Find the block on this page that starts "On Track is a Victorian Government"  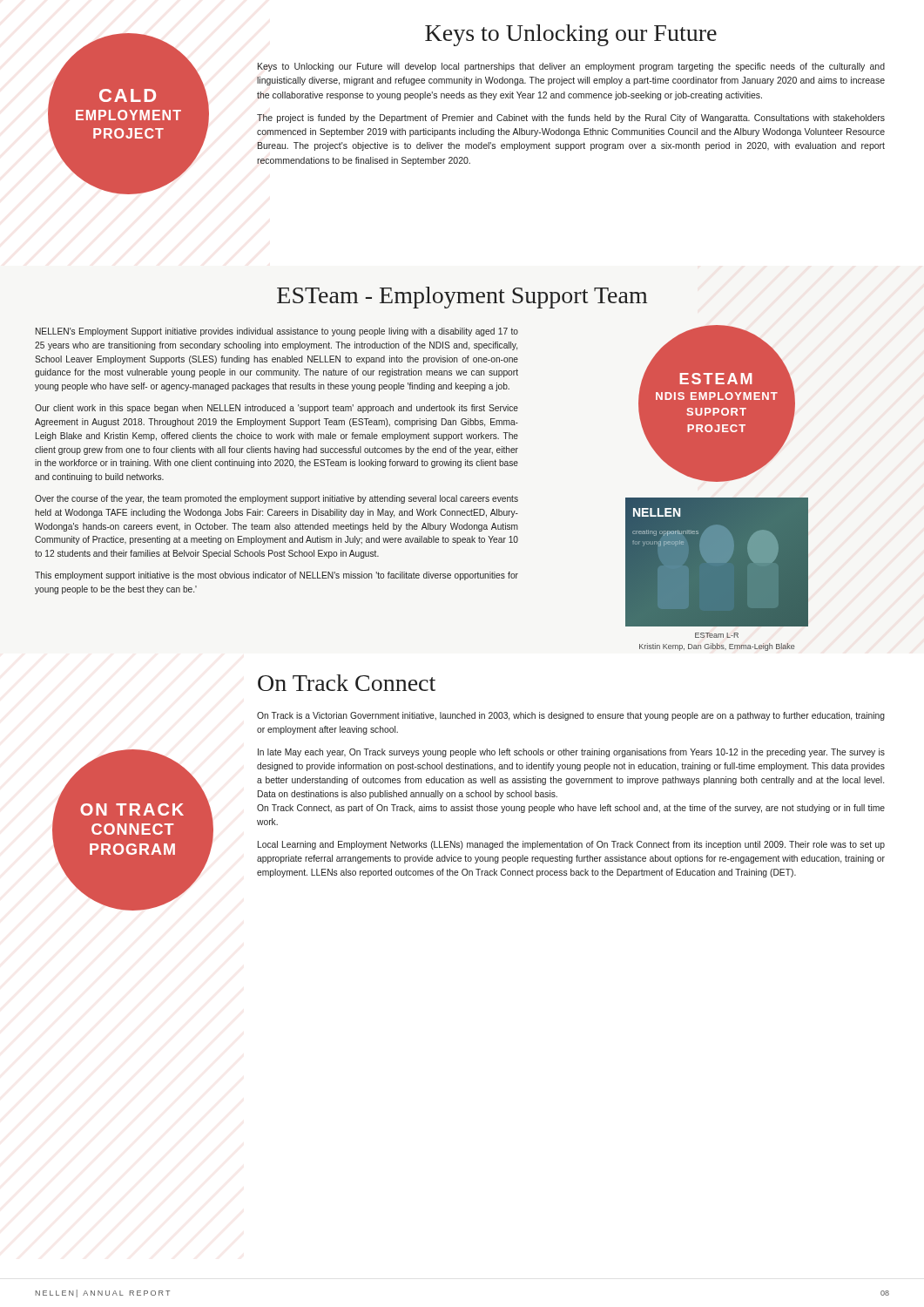[x=571, y=794]
